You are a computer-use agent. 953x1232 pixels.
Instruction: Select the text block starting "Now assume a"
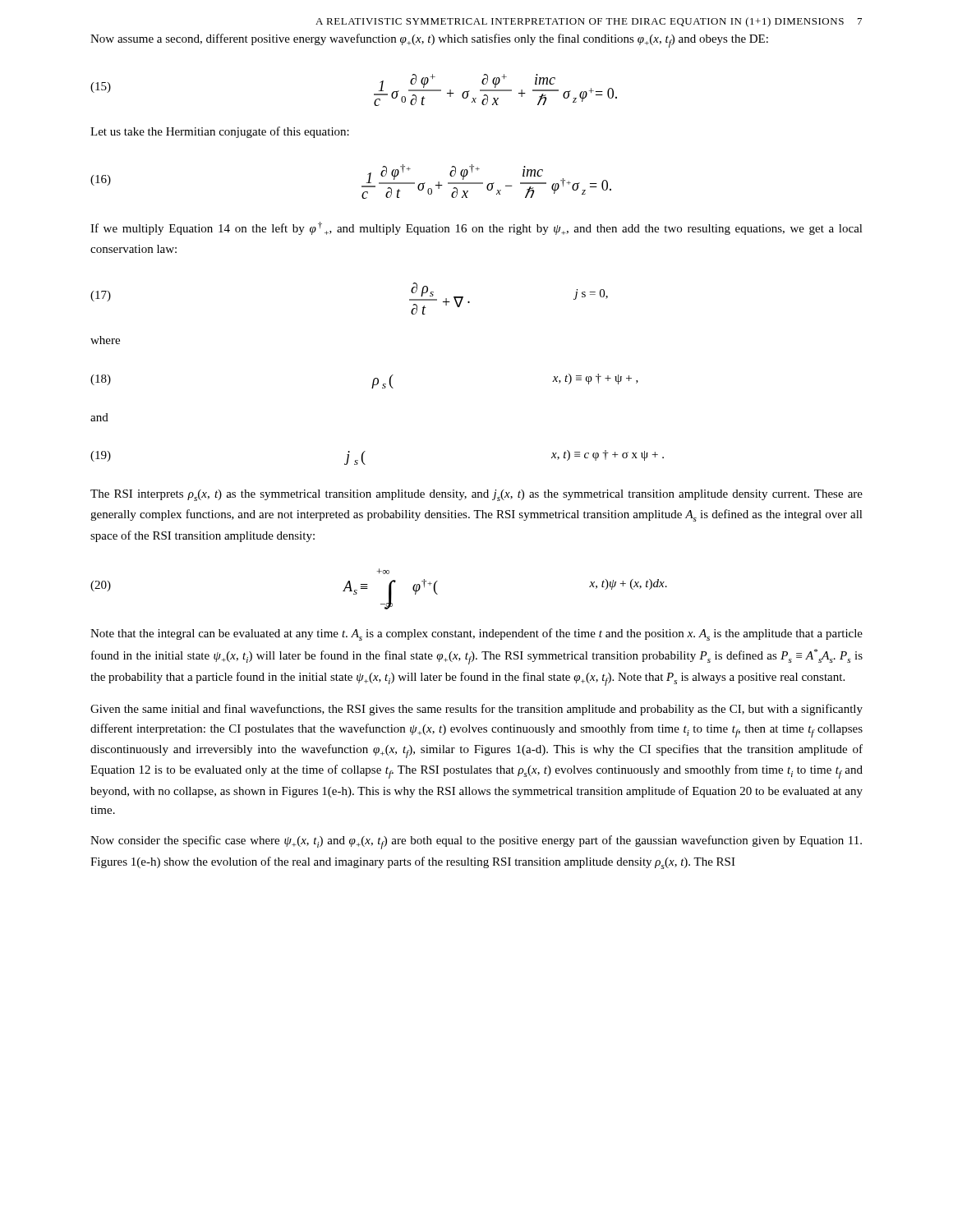476,40
